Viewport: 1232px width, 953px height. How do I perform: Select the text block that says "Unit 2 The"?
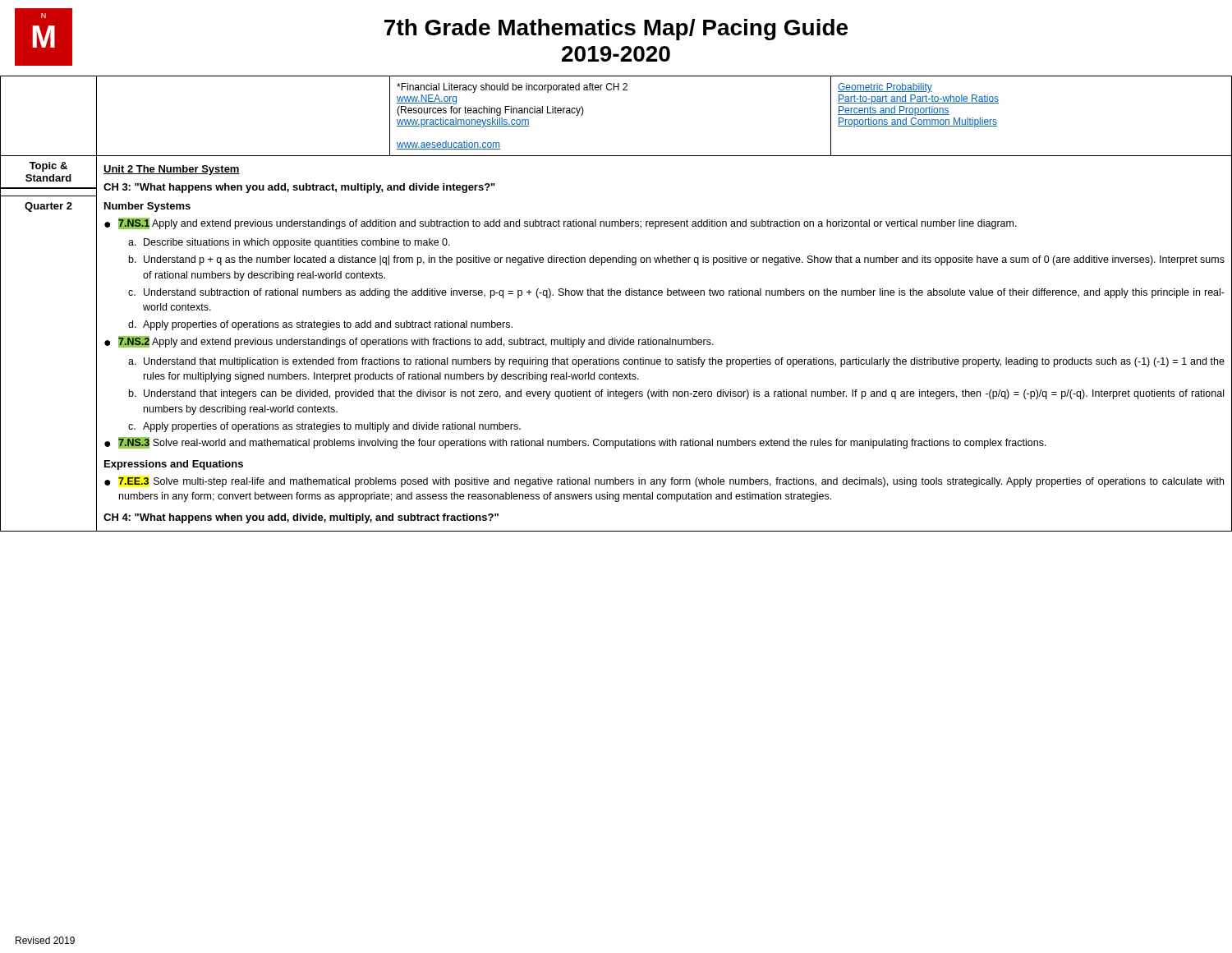coord(664,343)
